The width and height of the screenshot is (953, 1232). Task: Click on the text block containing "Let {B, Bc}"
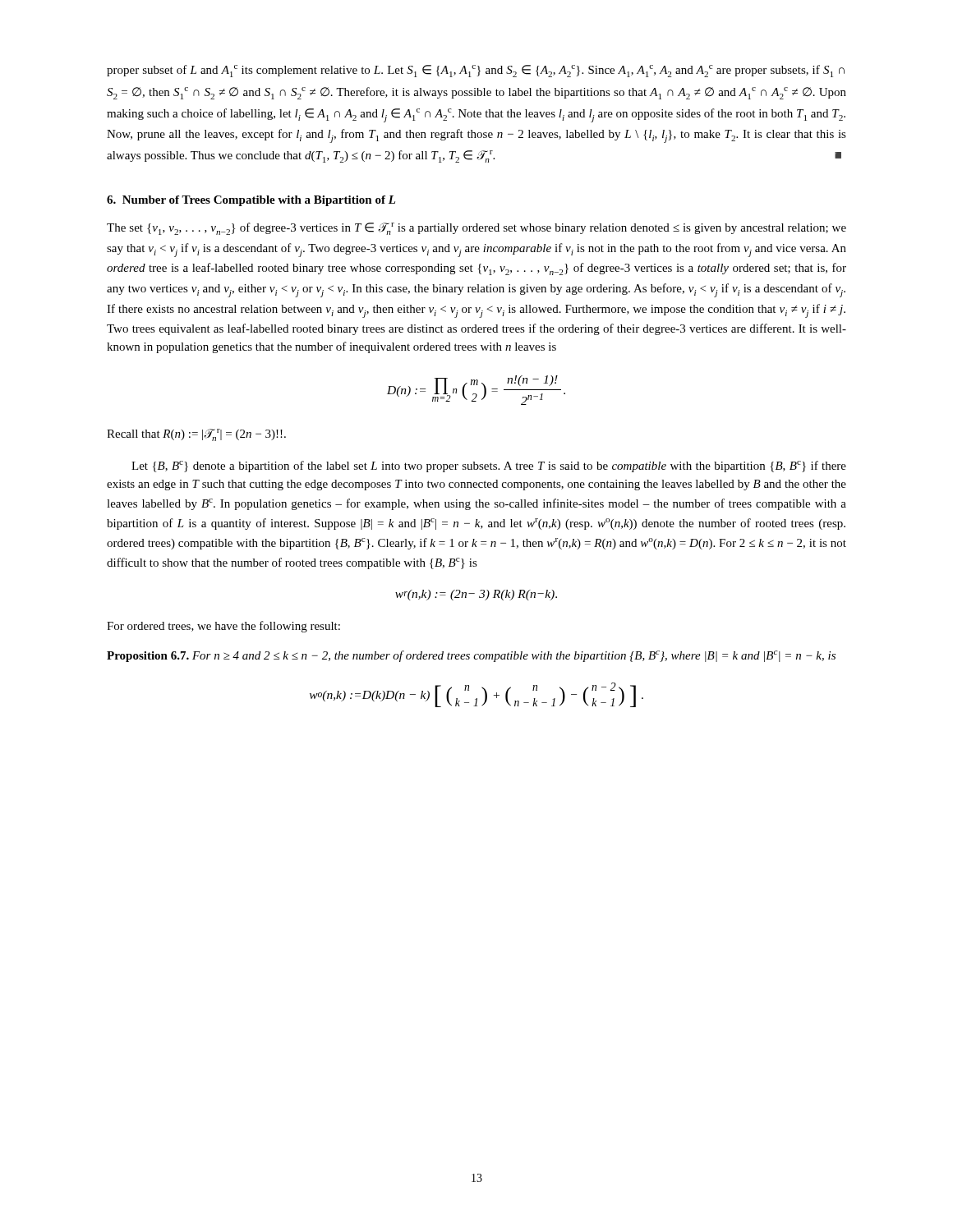point(476,513)
